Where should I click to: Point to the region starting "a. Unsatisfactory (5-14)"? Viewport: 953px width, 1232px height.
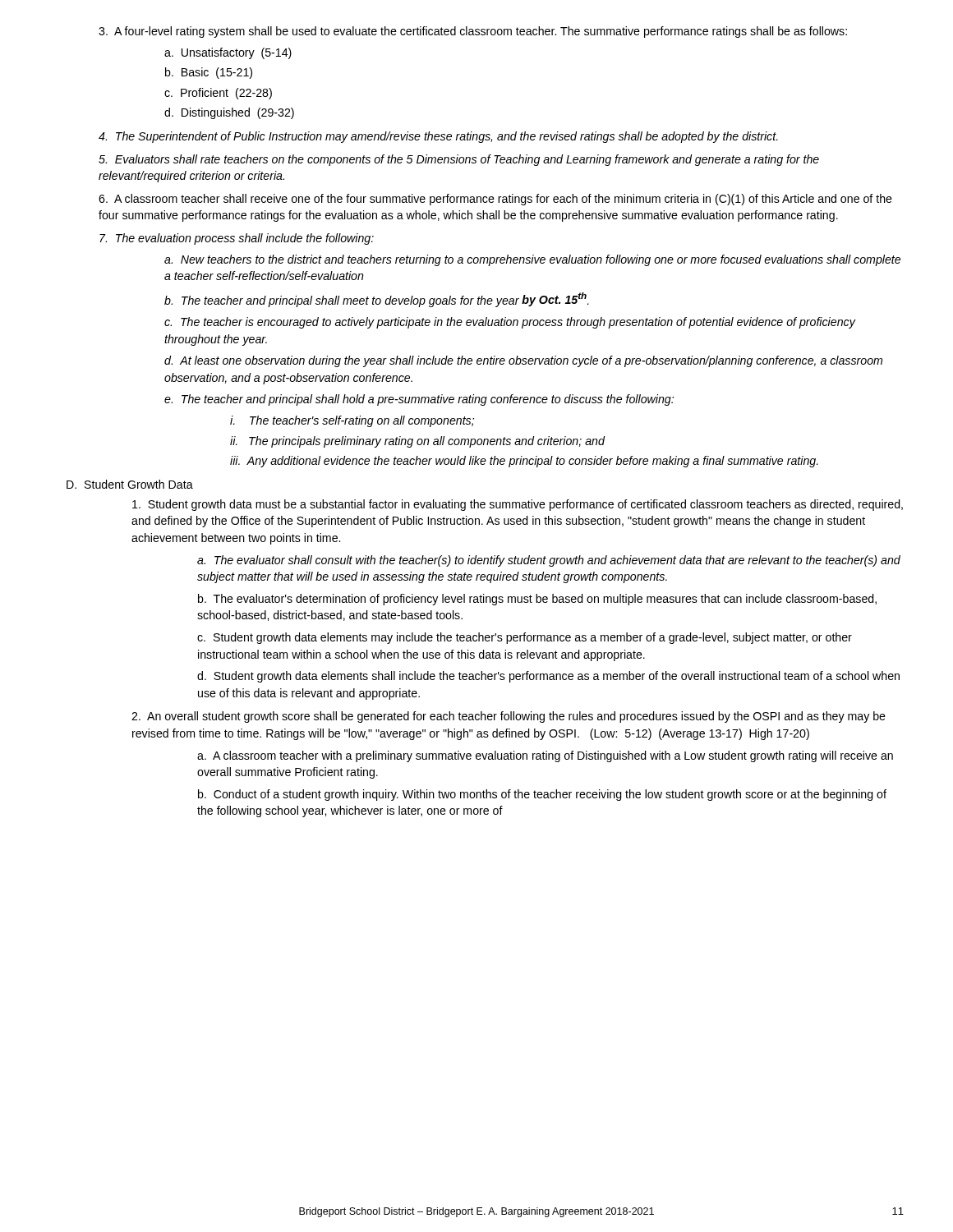pyautogui.click(x=228, y=52)
